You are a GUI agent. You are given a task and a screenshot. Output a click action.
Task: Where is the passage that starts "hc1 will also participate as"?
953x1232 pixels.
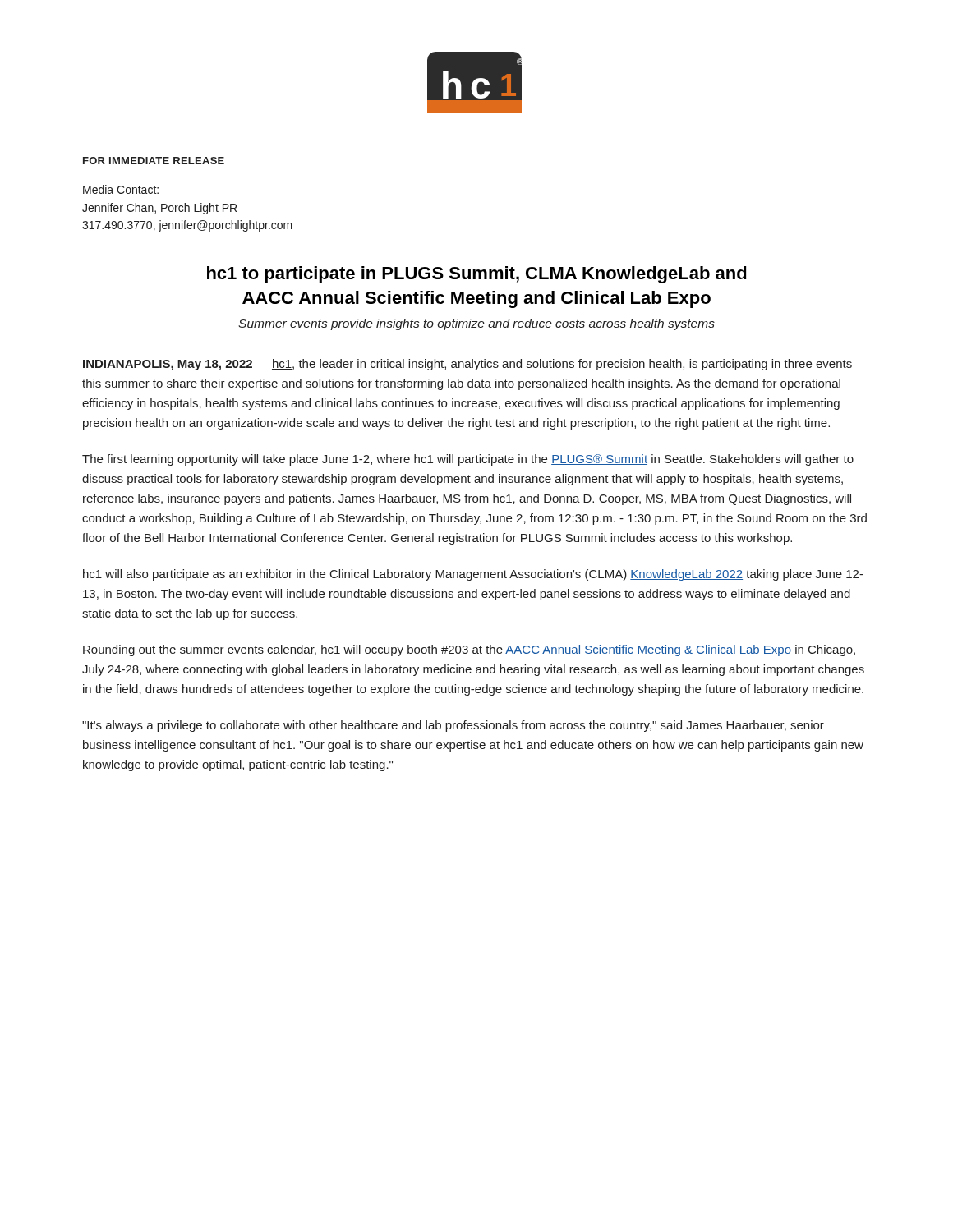[473, 594]
